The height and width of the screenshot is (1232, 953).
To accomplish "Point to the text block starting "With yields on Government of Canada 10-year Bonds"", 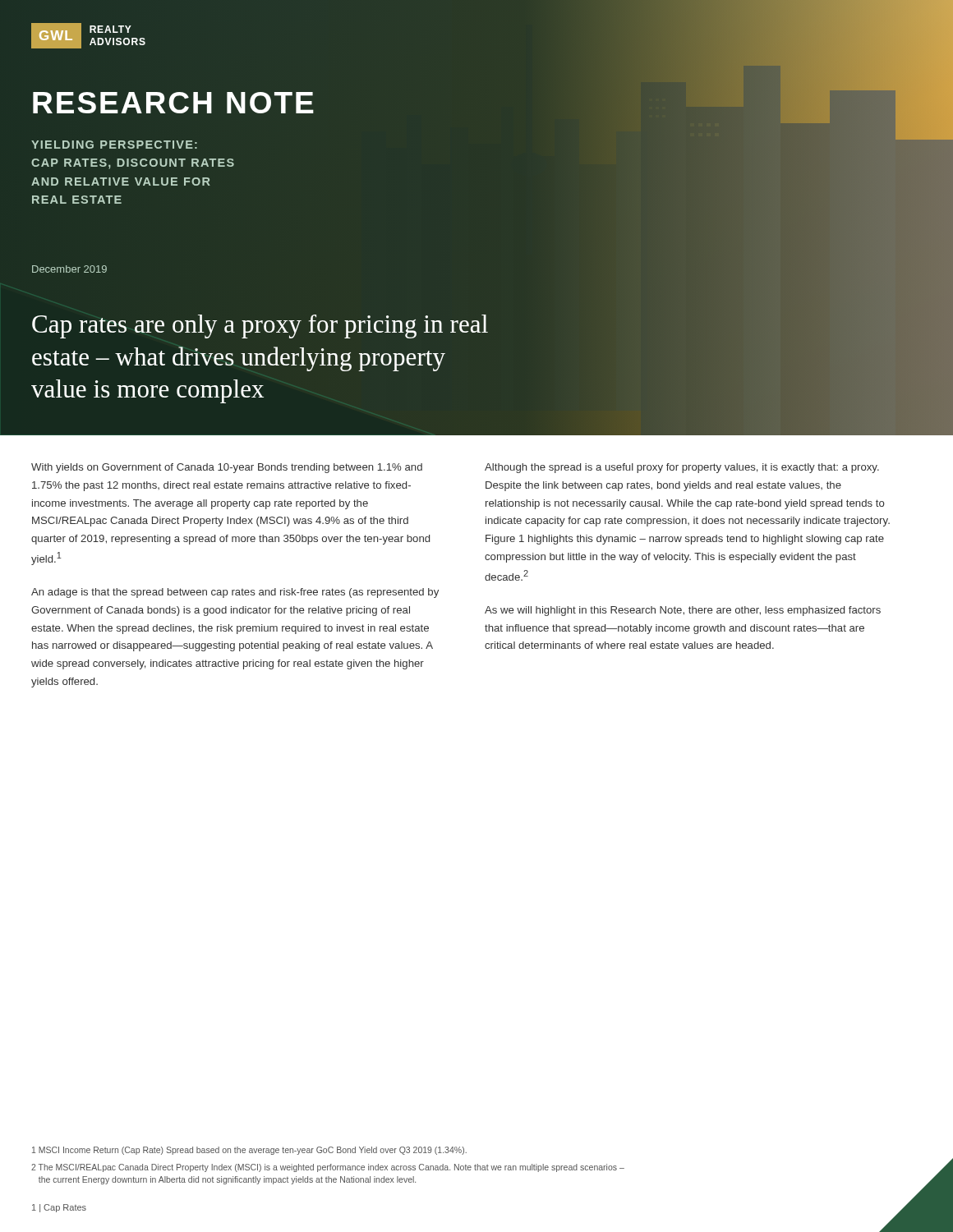I will (231, 513).
